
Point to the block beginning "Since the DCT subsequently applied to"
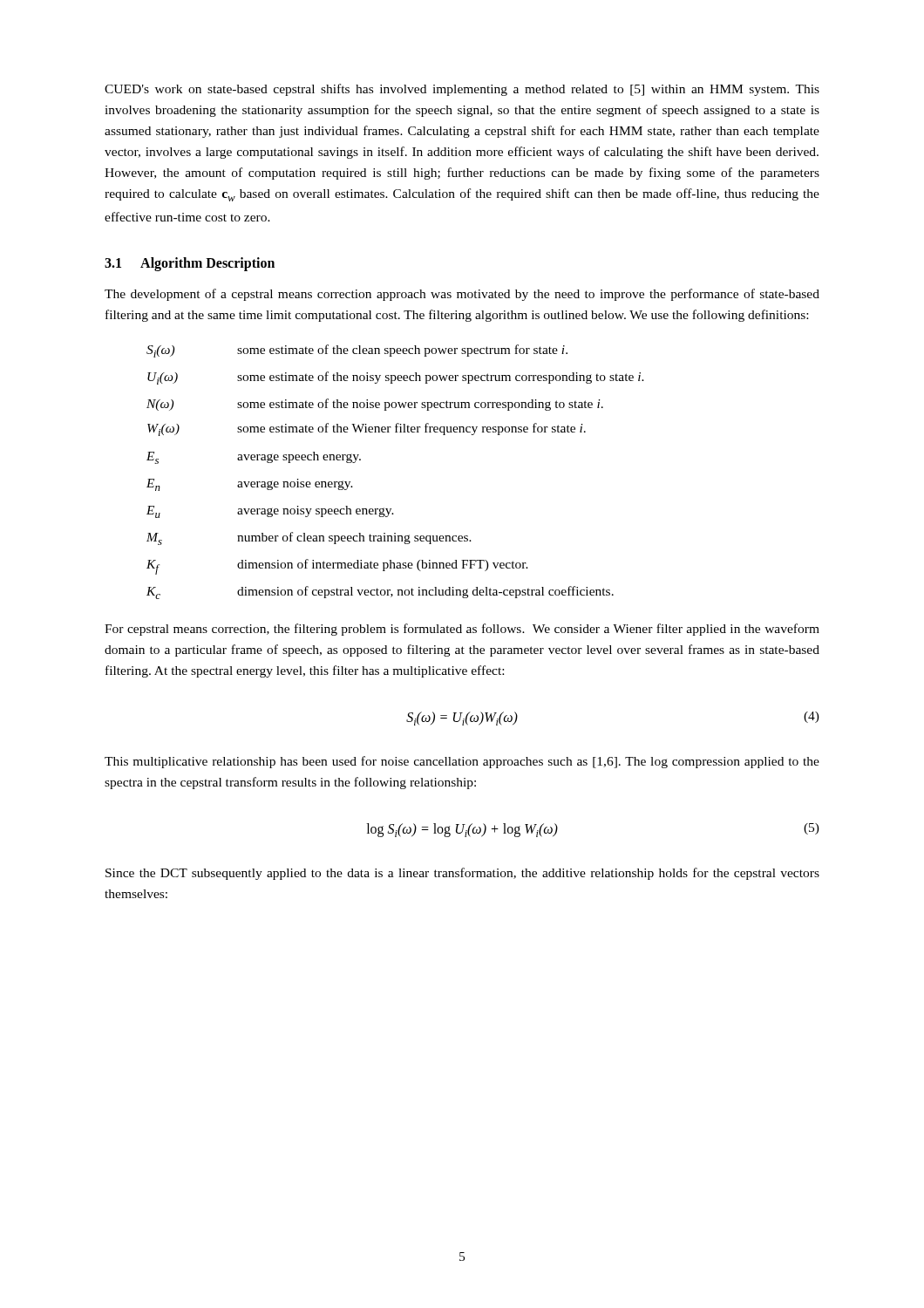(462, 883)
